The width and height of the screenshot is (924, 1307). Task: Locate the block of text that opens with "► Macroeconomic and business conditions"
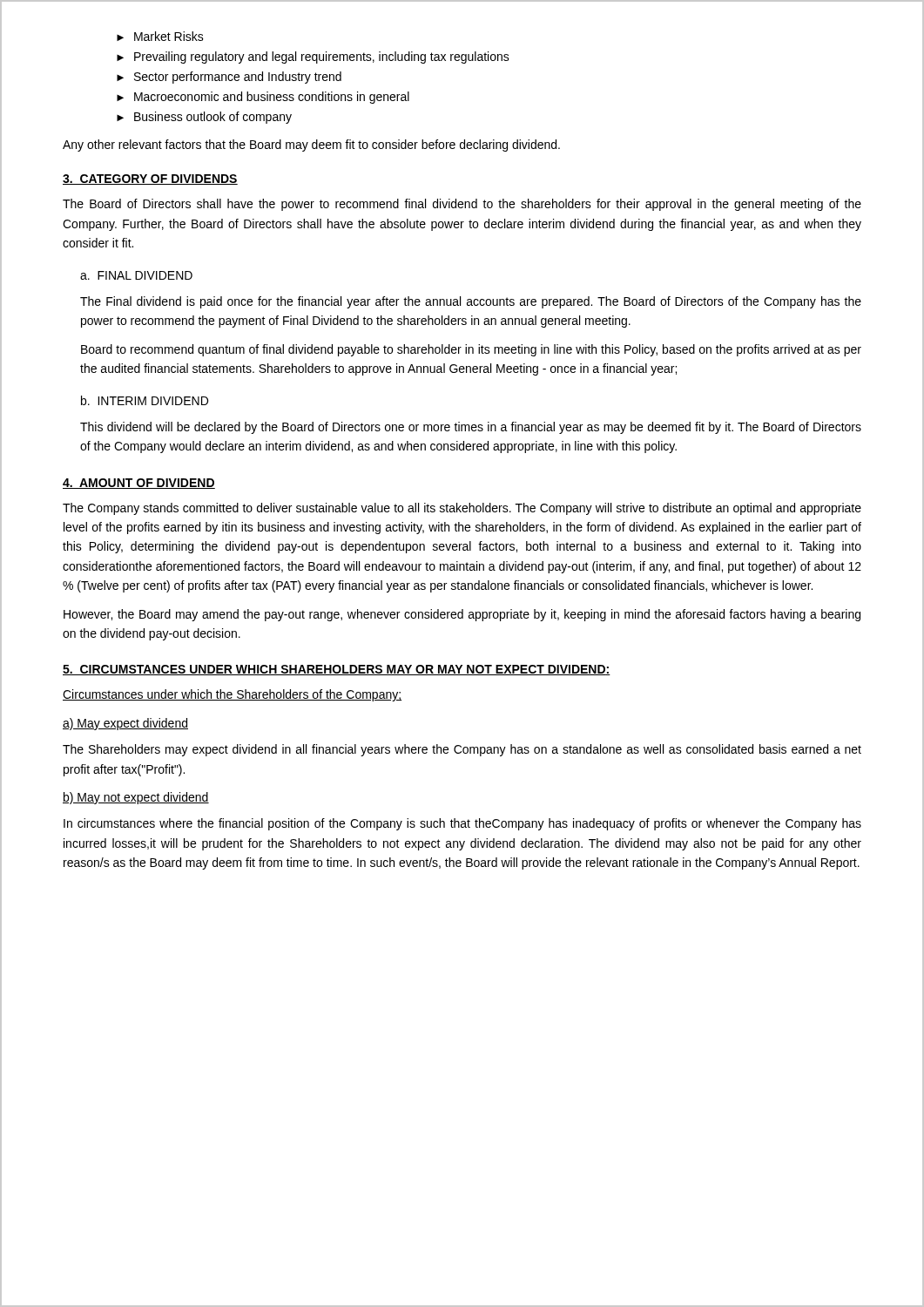point(262,97)
